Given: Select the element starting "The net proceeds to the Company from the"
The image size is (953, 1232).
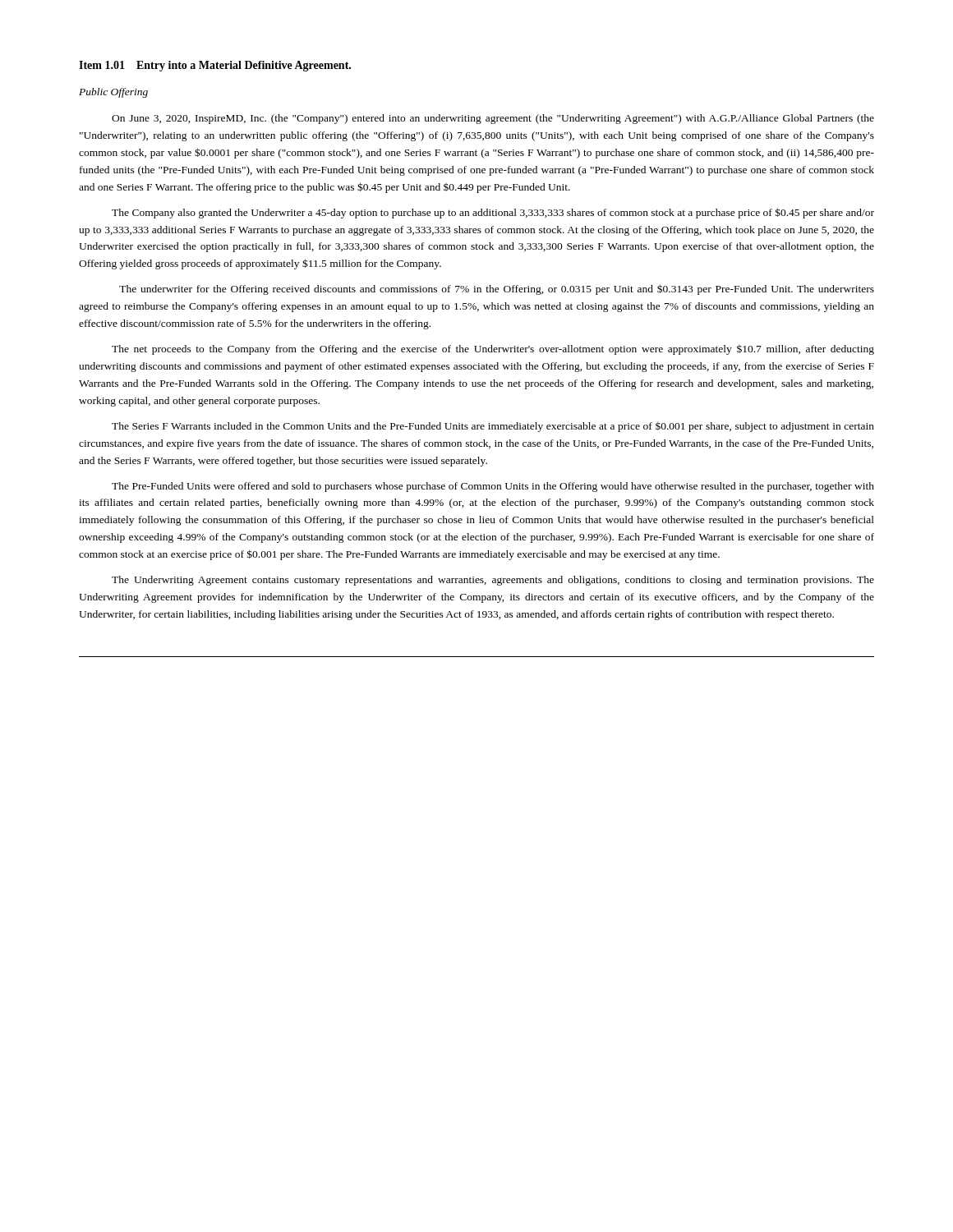Looking at the screenshot, I should [476, 374].
